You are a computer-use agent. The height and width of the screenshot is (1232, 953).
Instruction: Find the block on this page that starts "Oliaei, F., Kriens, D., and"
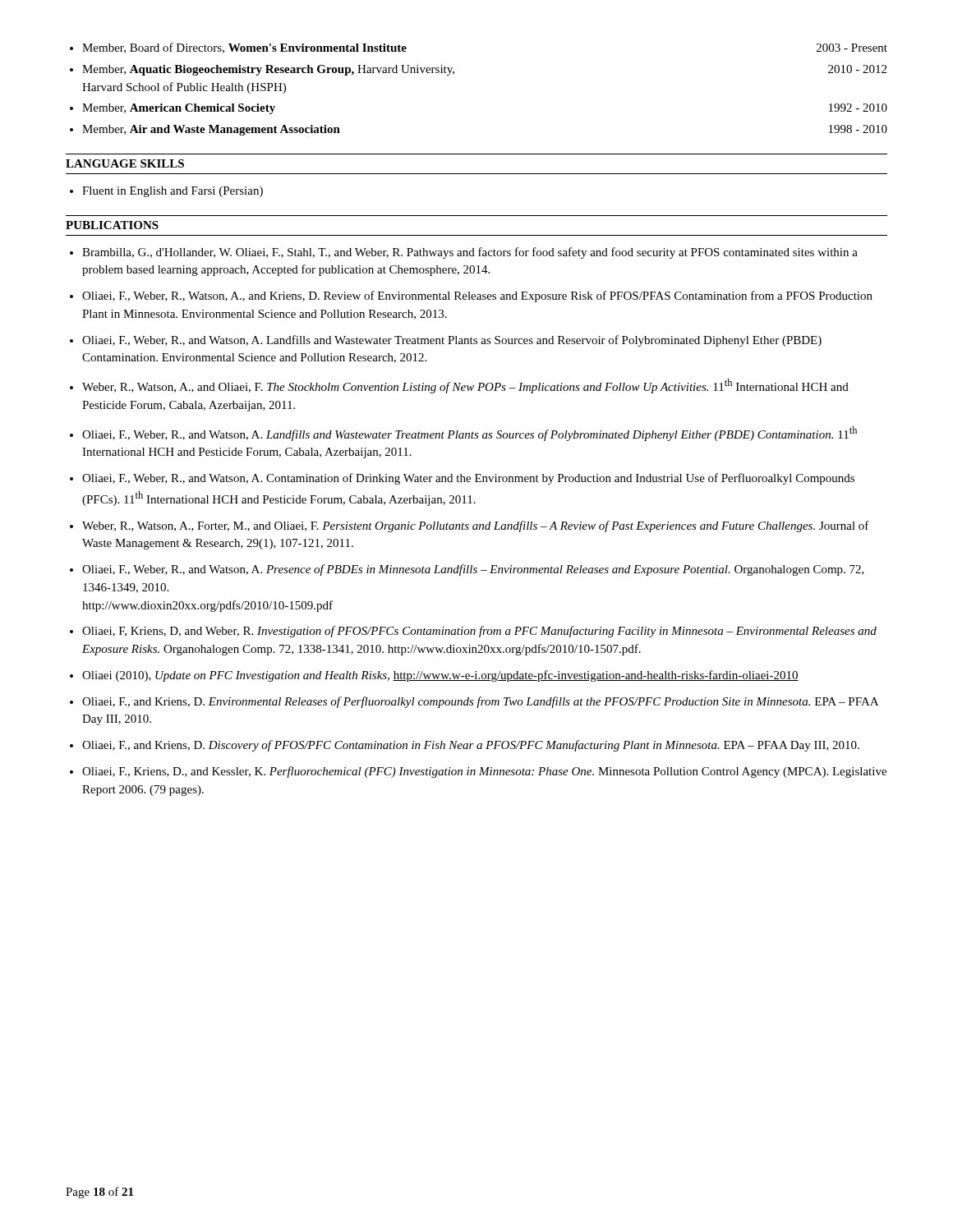point(485,780)
